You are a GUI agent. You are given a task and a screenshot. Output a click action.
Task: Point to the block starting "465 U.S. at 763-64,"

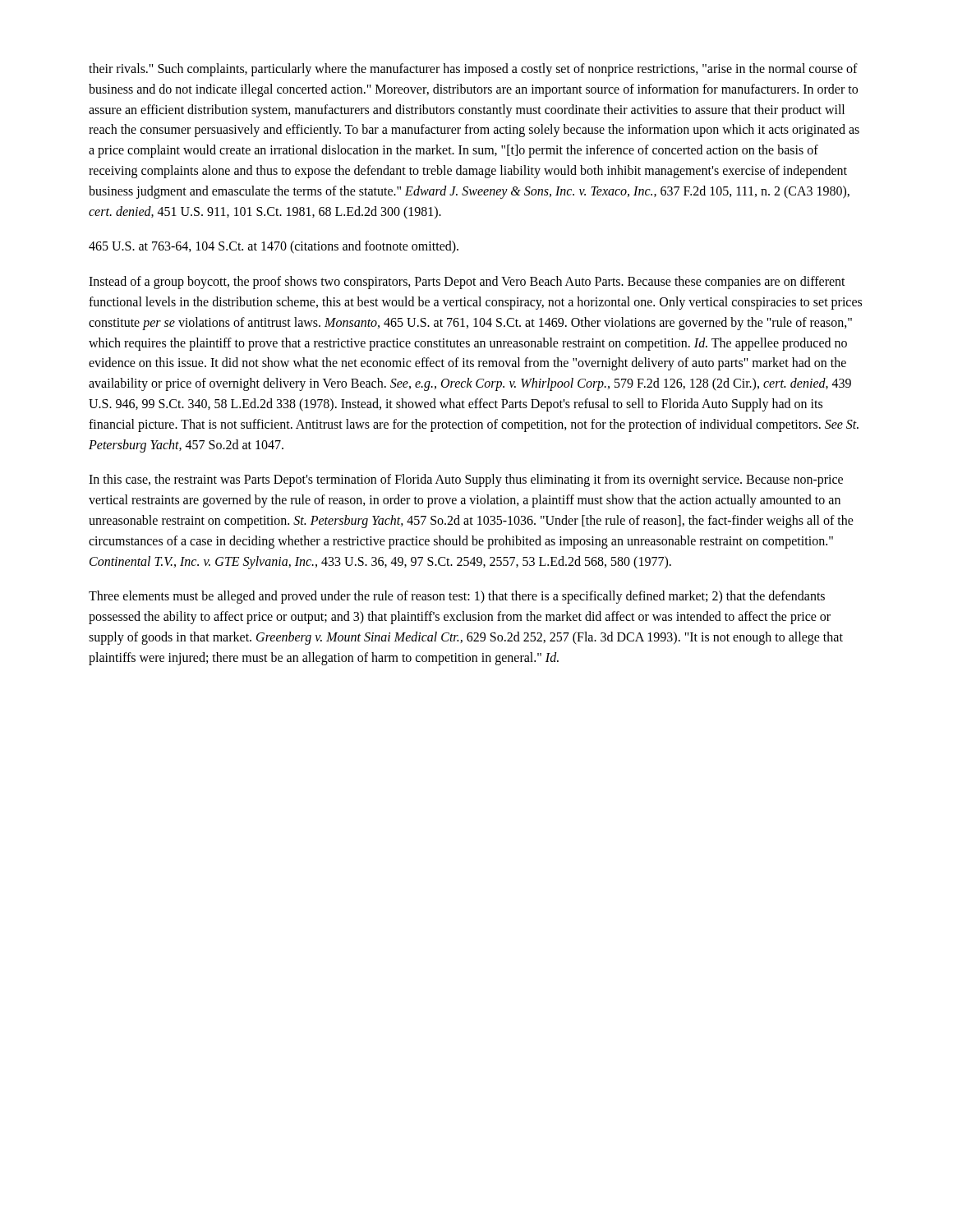tap(274, 246)
